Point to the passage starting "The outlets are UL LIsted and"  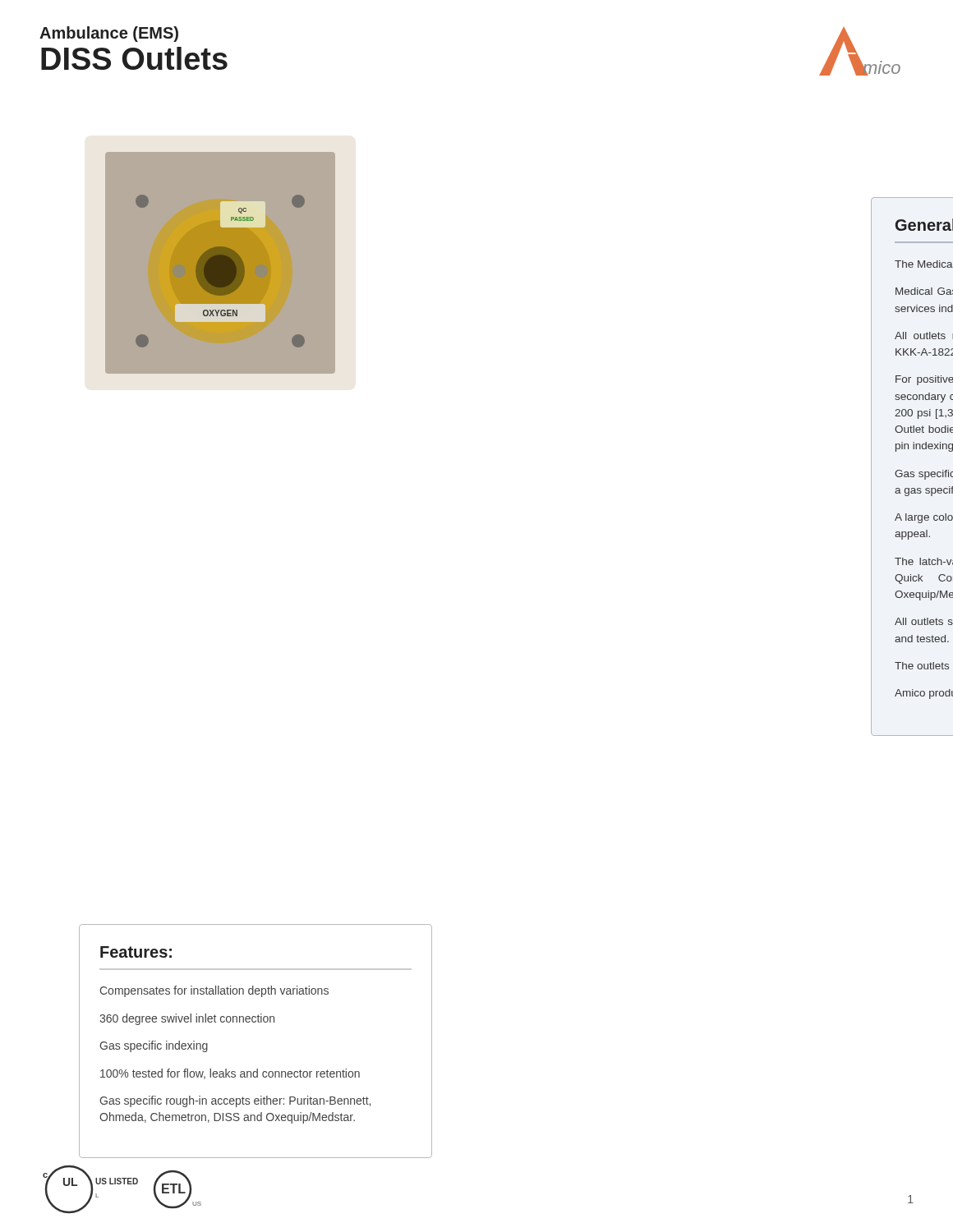pyautogui.click(x=924, y=666)
